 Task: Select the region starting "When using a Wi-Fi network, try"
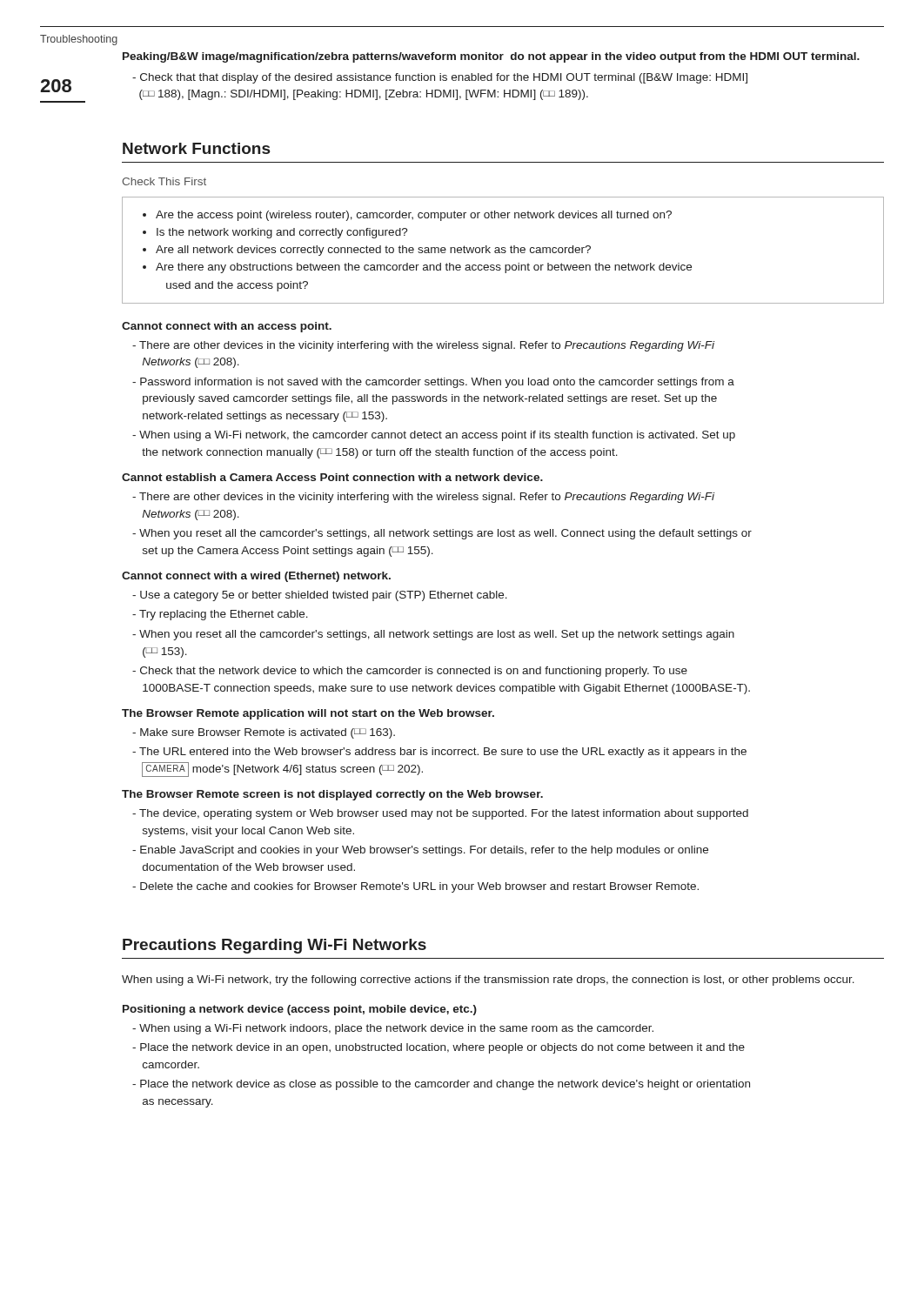point(488,979)
